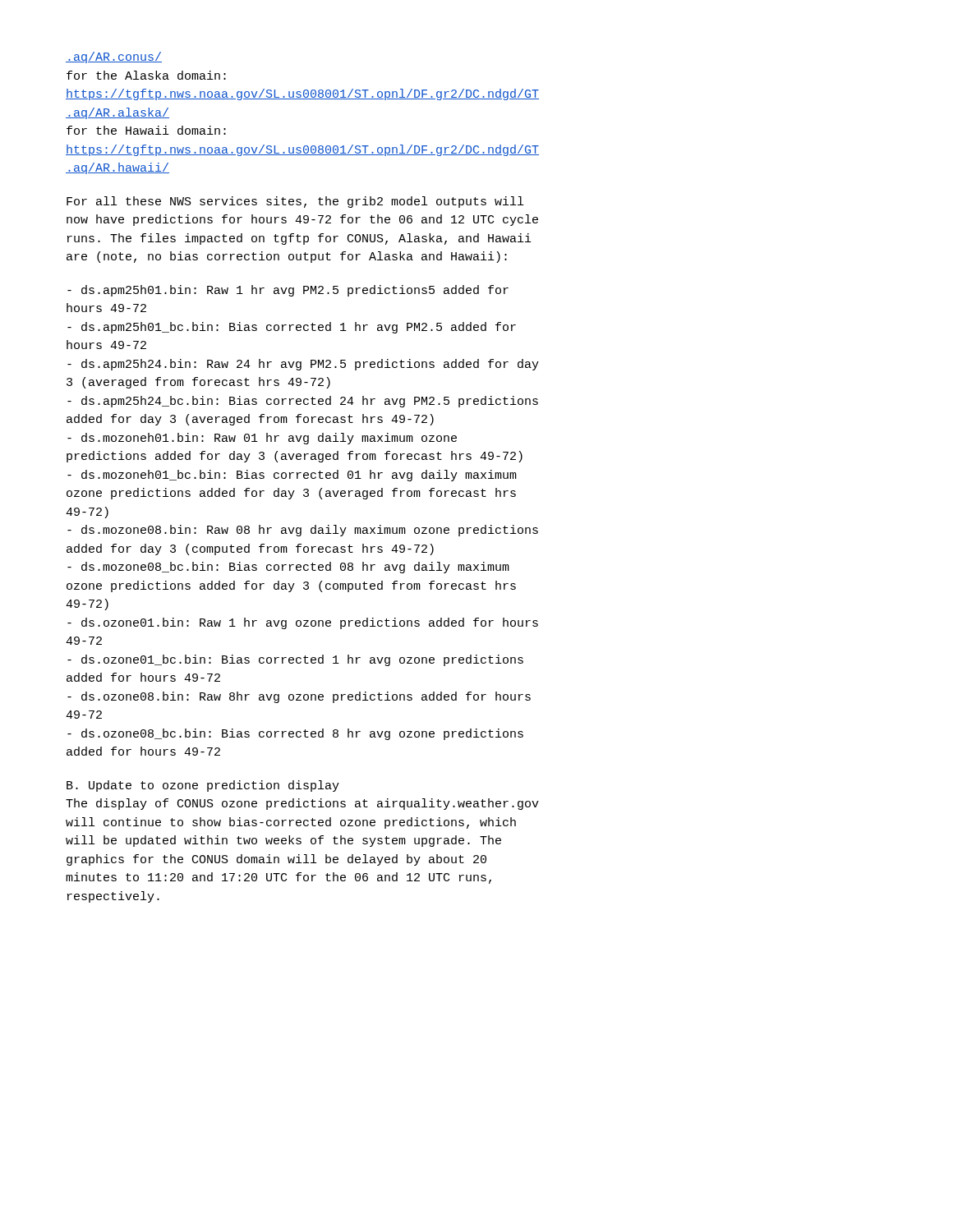Navigate to the element starting "ds.apm25h01_bc.bin: Bias corrected 1 hr avg PM2.5 added"

[x=291, y=337]
